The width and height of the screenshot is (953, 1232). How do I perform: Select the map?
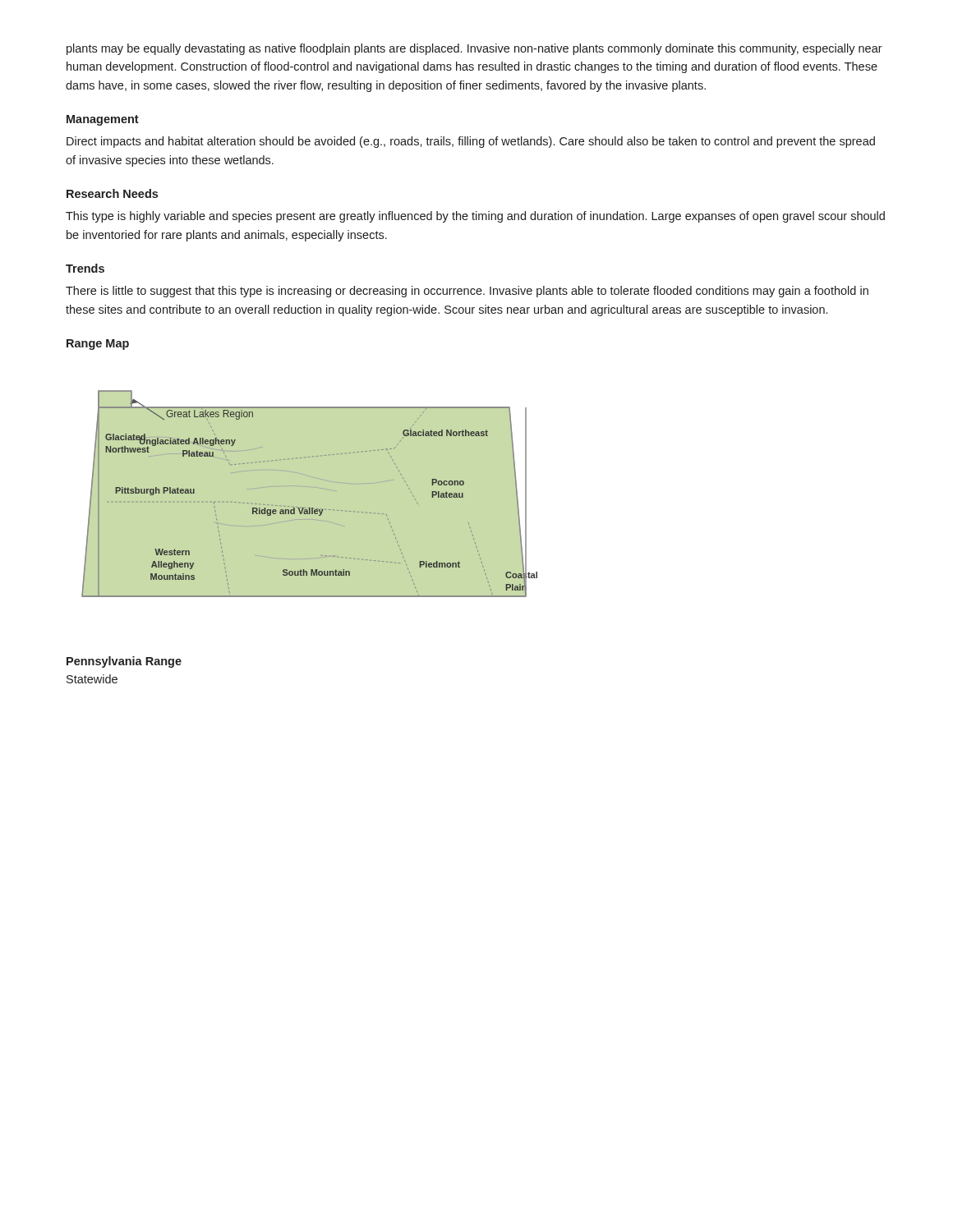tap(304, 499)
